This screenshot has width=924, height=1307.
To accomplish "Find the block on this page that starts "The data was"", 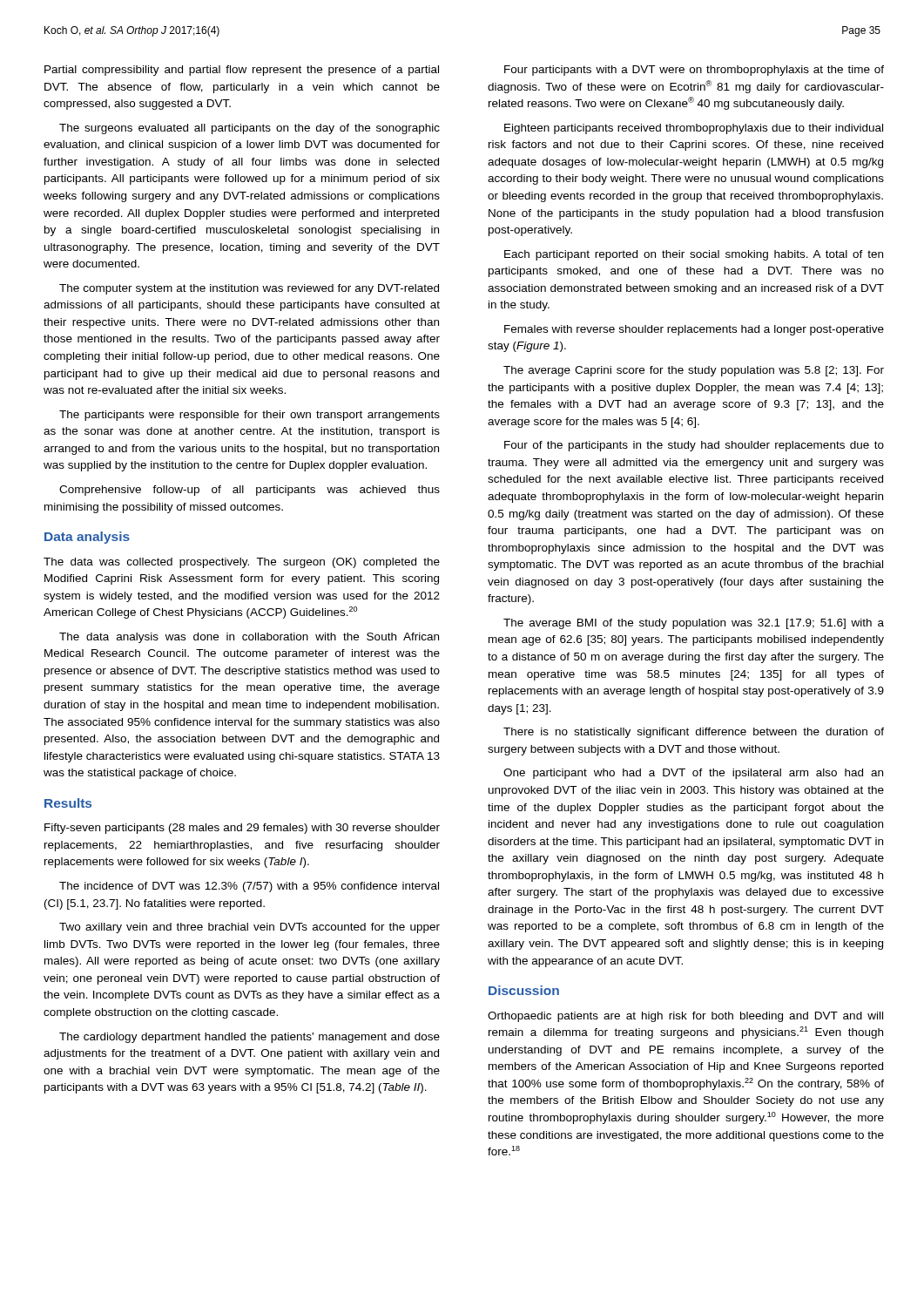I will tap(242, 587).
